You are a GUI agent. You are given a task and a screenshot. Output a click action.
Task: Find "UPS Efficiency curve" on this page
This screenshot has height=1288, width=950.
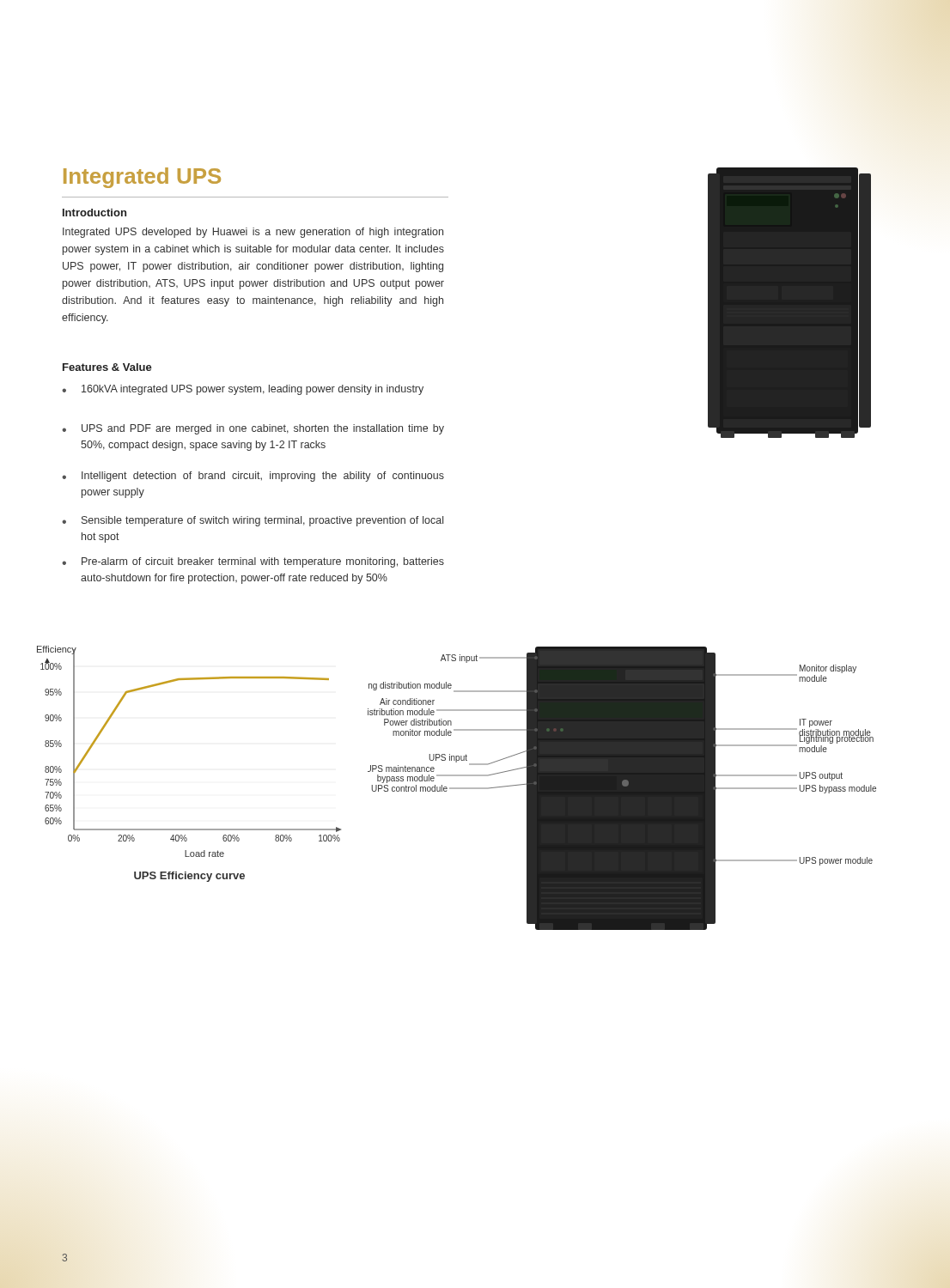tap(189, 875)
